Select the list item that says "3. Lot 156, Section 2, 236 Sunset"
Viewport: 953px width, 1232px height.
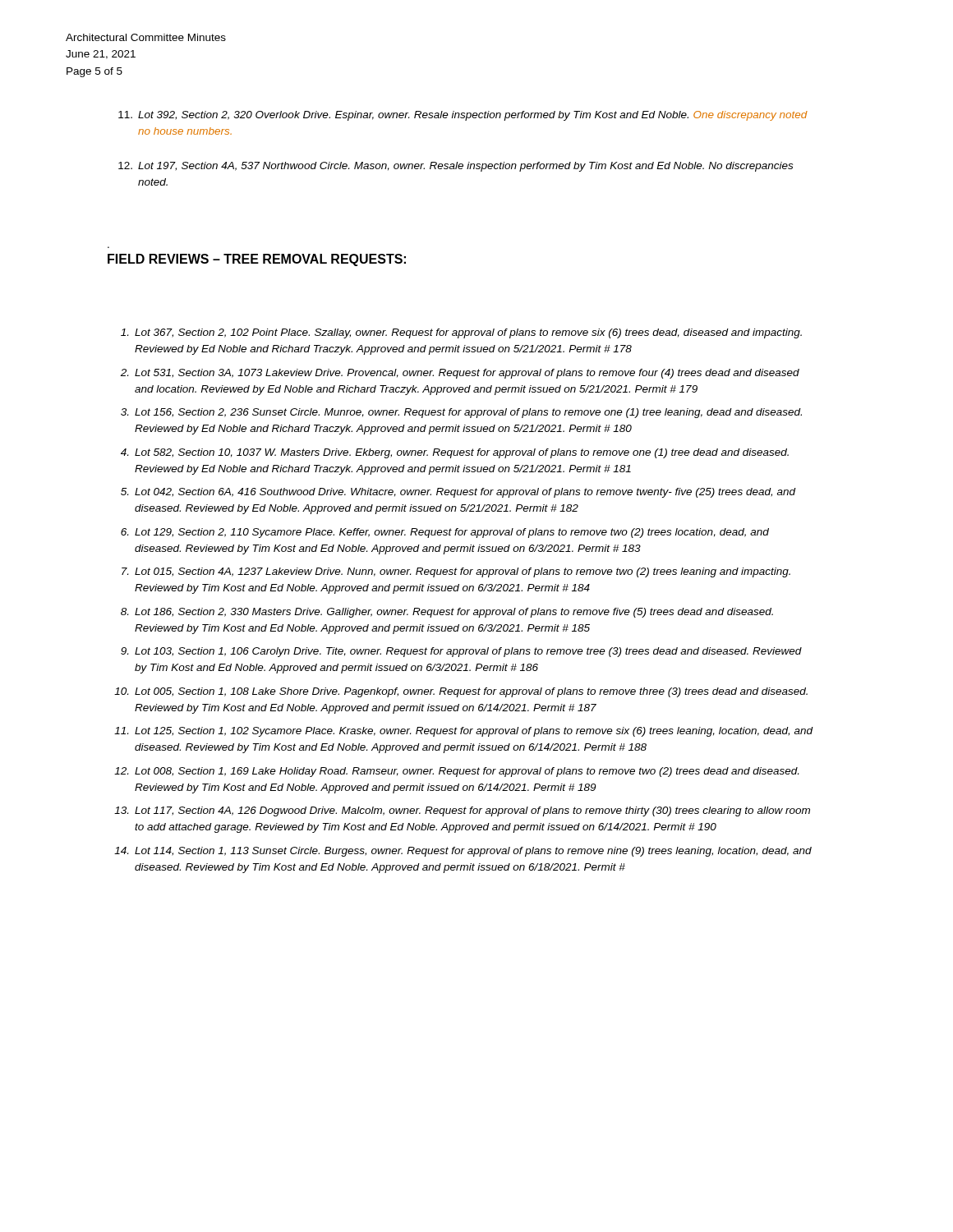click(x=460, y=421)
